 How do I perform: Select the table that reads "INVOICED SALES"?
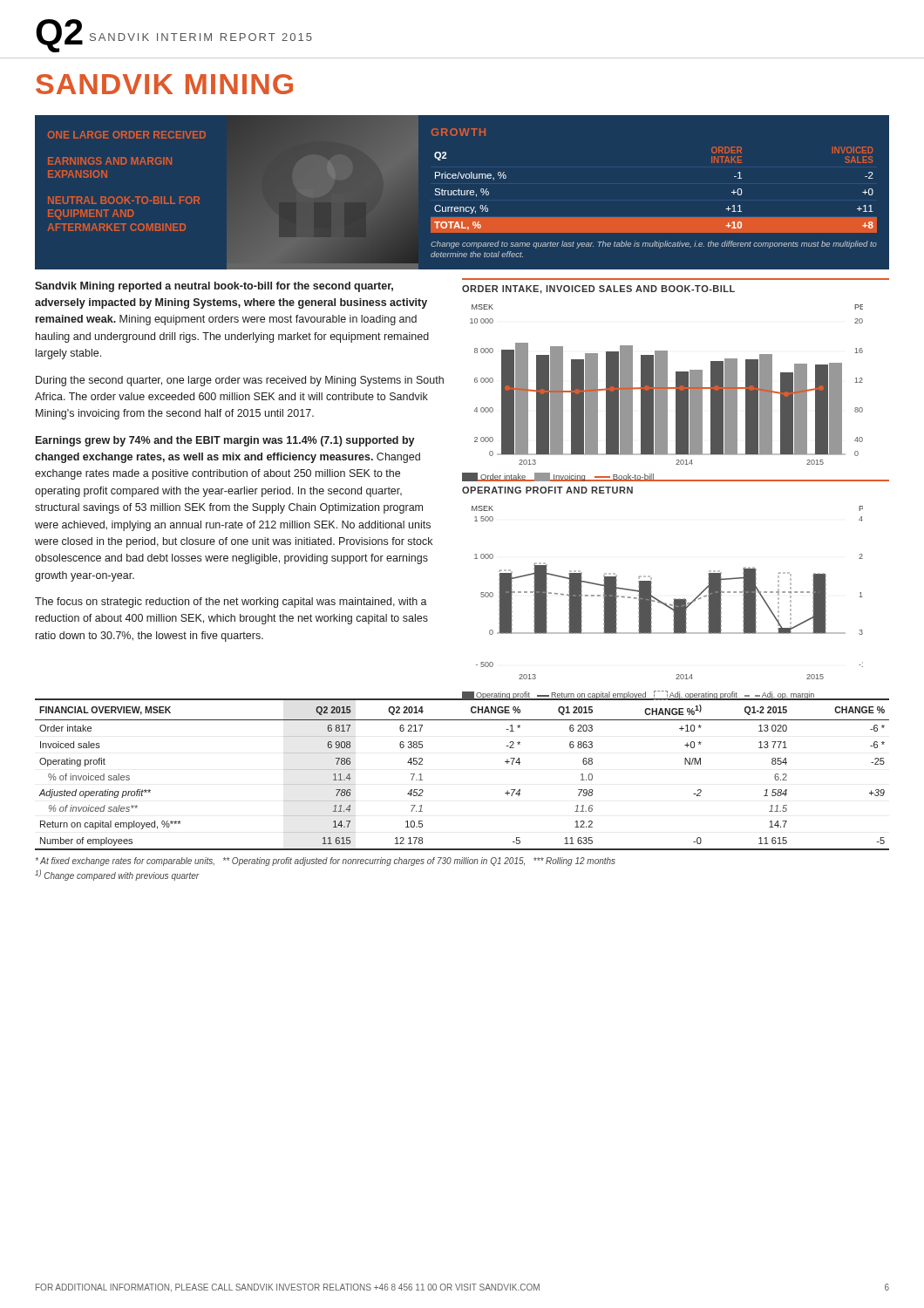point(654,202)
